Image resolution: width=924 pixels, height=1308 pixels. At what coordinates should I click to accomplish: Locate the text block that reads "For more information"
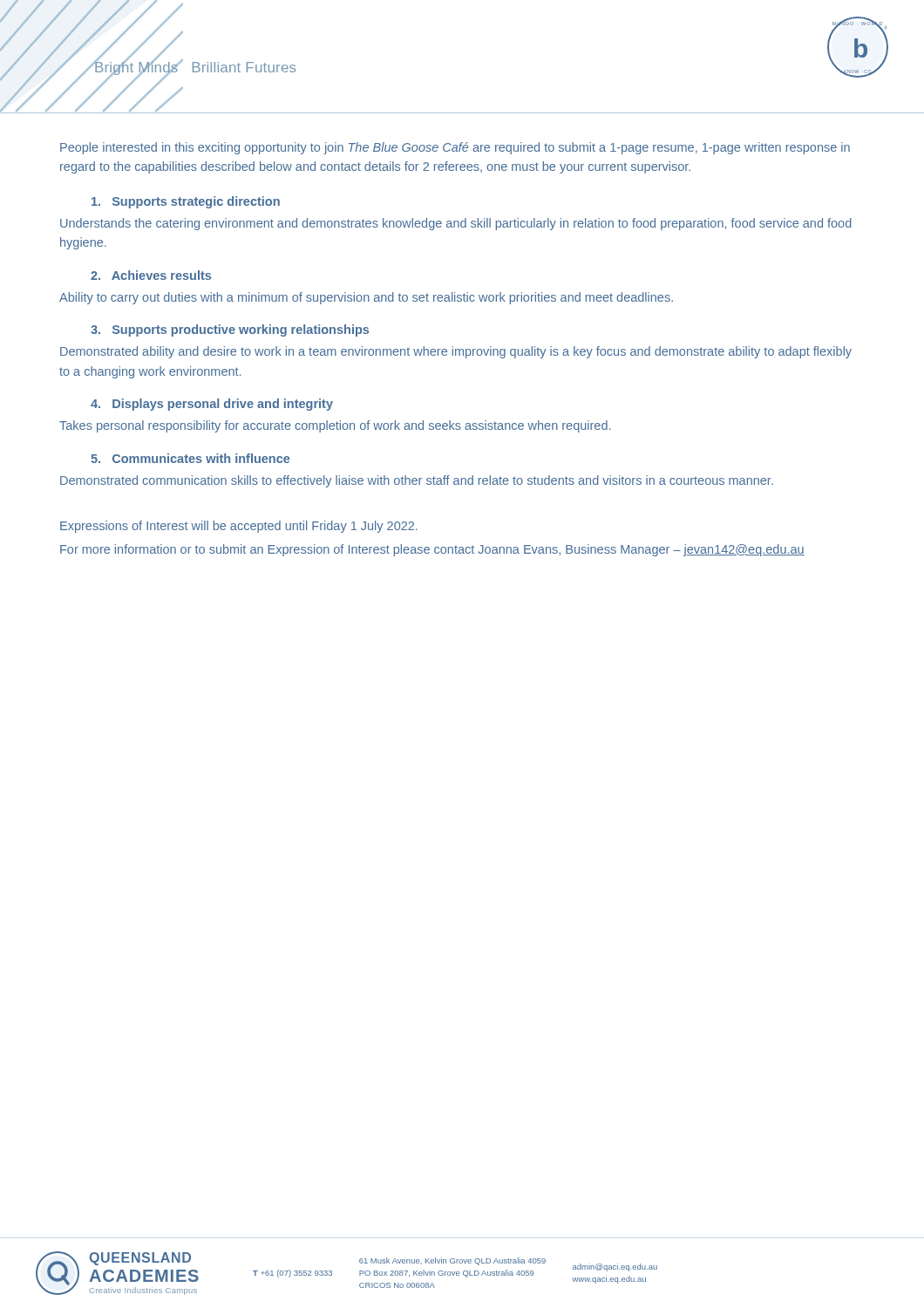pyautogui.click(x=432, y=549)
